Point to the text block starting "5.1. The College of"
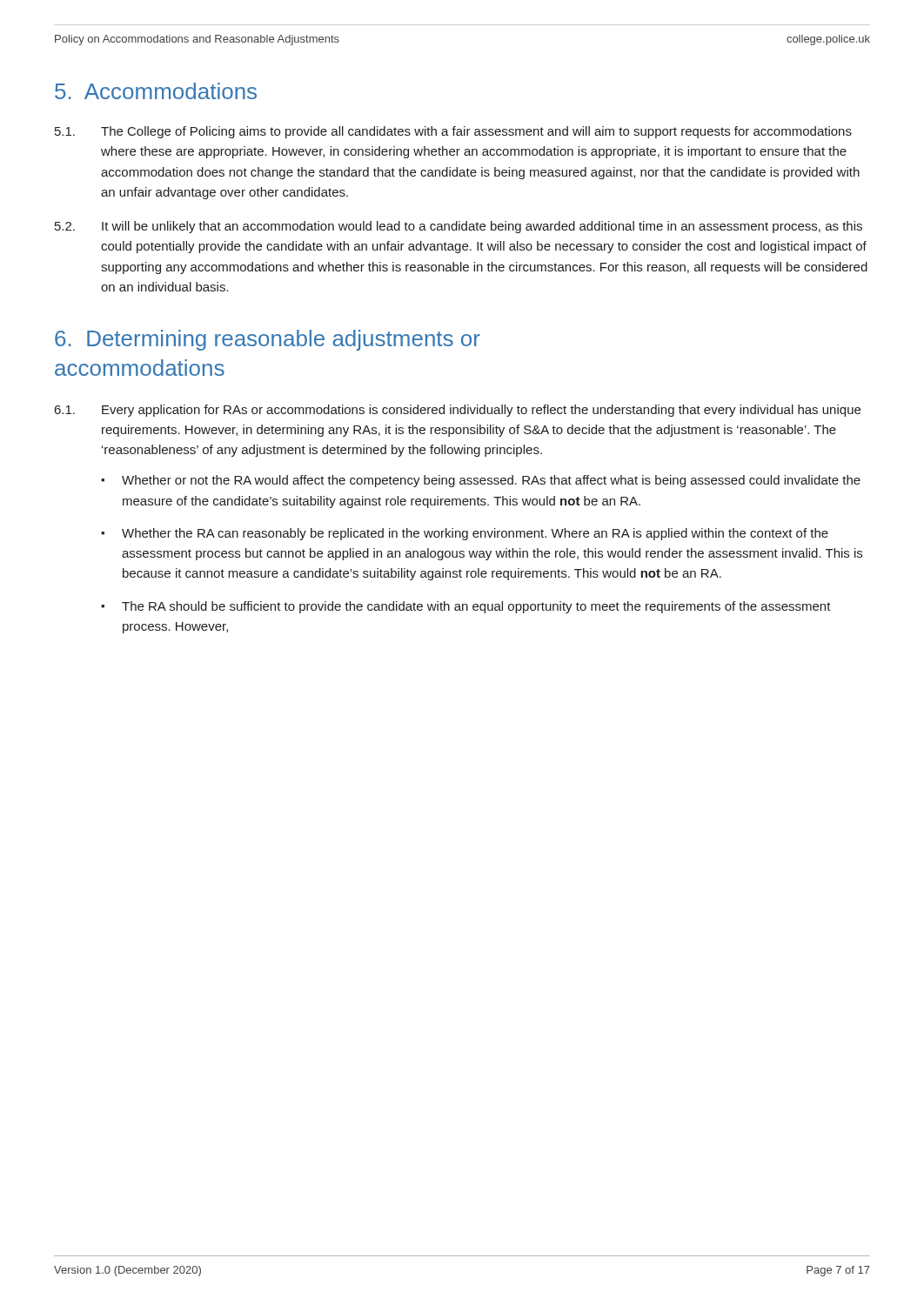The image size is (924, 1305). coord(462,161)
